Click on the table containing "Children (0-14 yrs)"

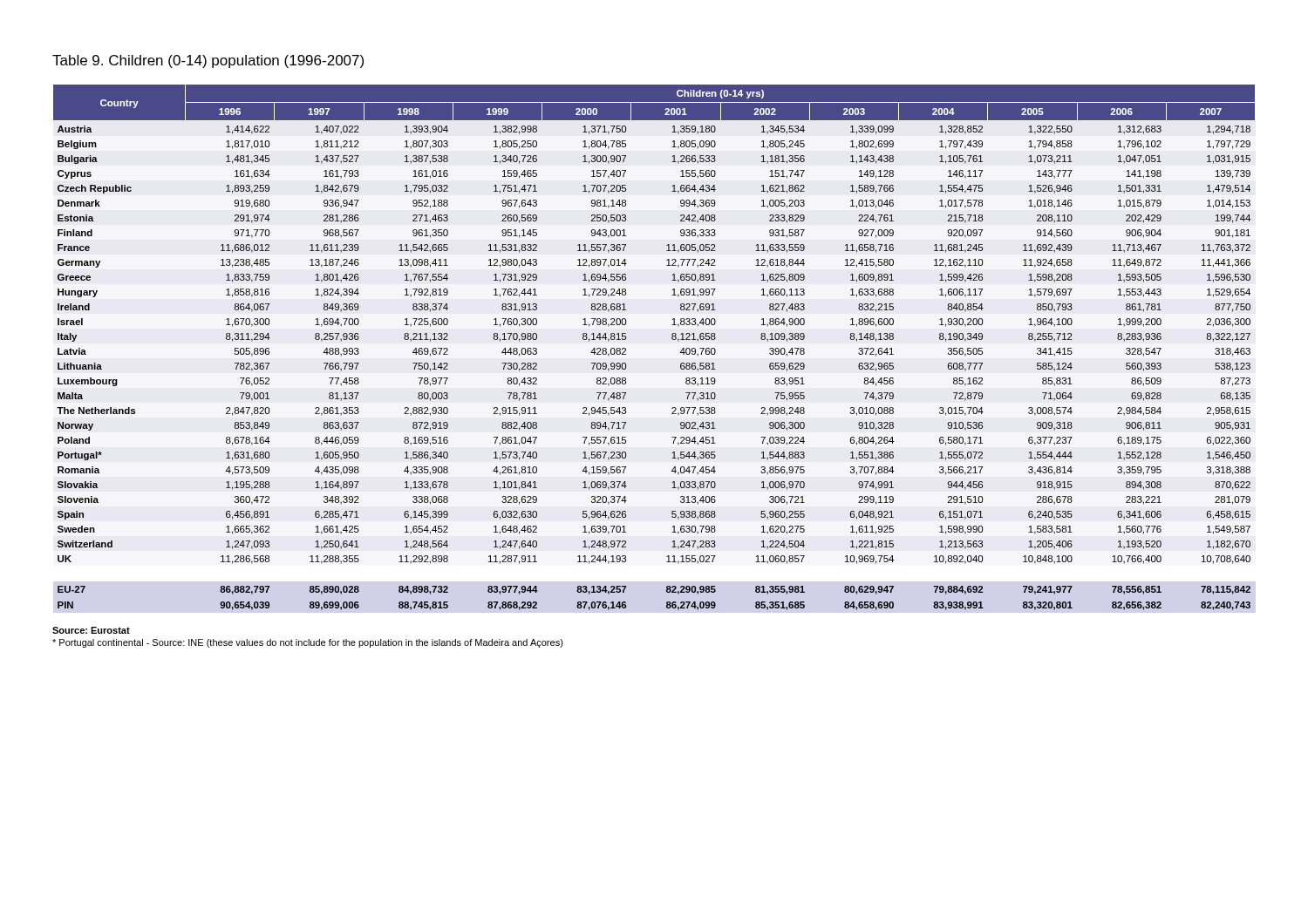click(654, 348)
